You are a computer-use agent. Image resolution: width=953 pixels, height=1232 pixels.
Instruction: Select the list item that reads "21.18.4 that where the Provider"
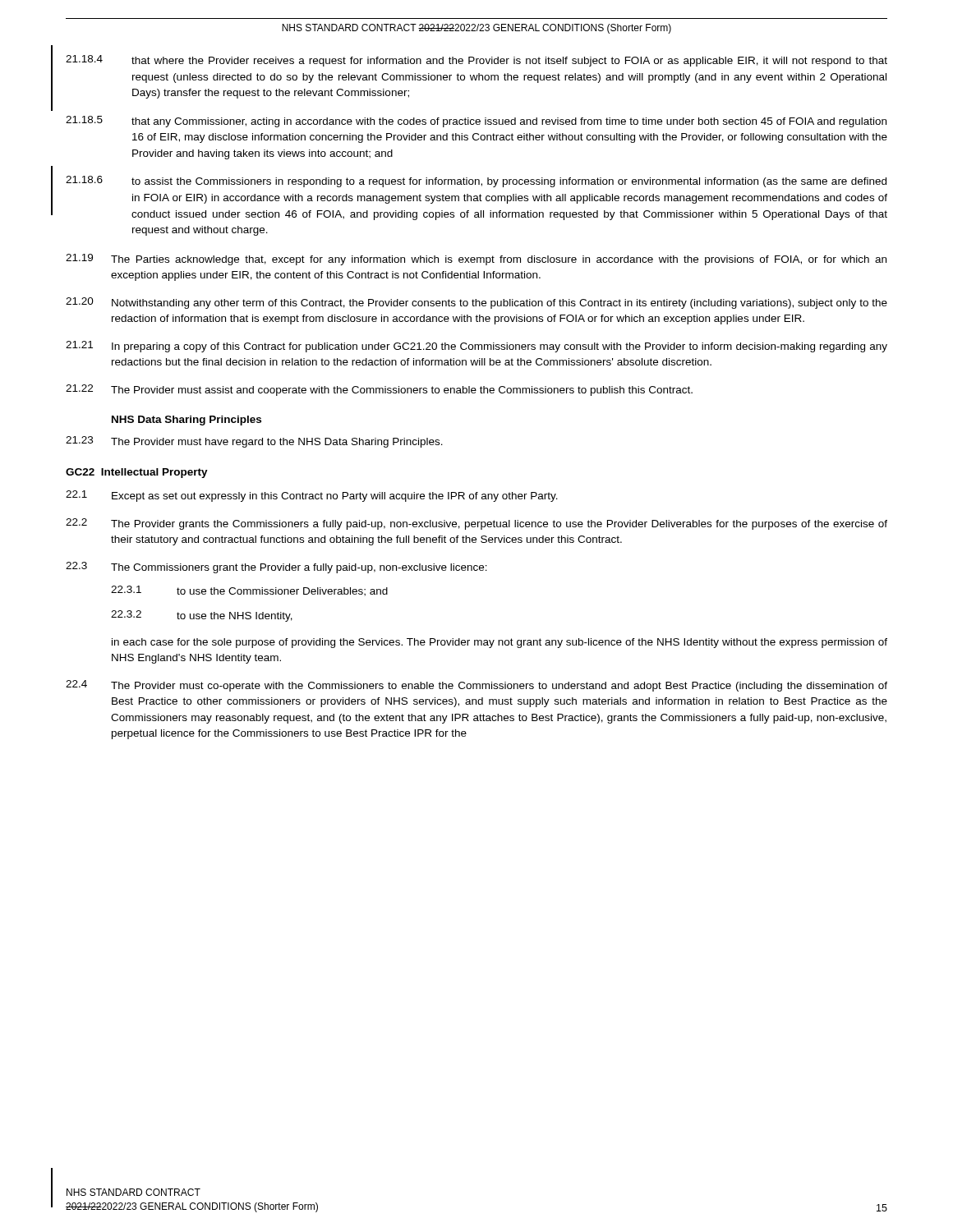tap(476, 77)
